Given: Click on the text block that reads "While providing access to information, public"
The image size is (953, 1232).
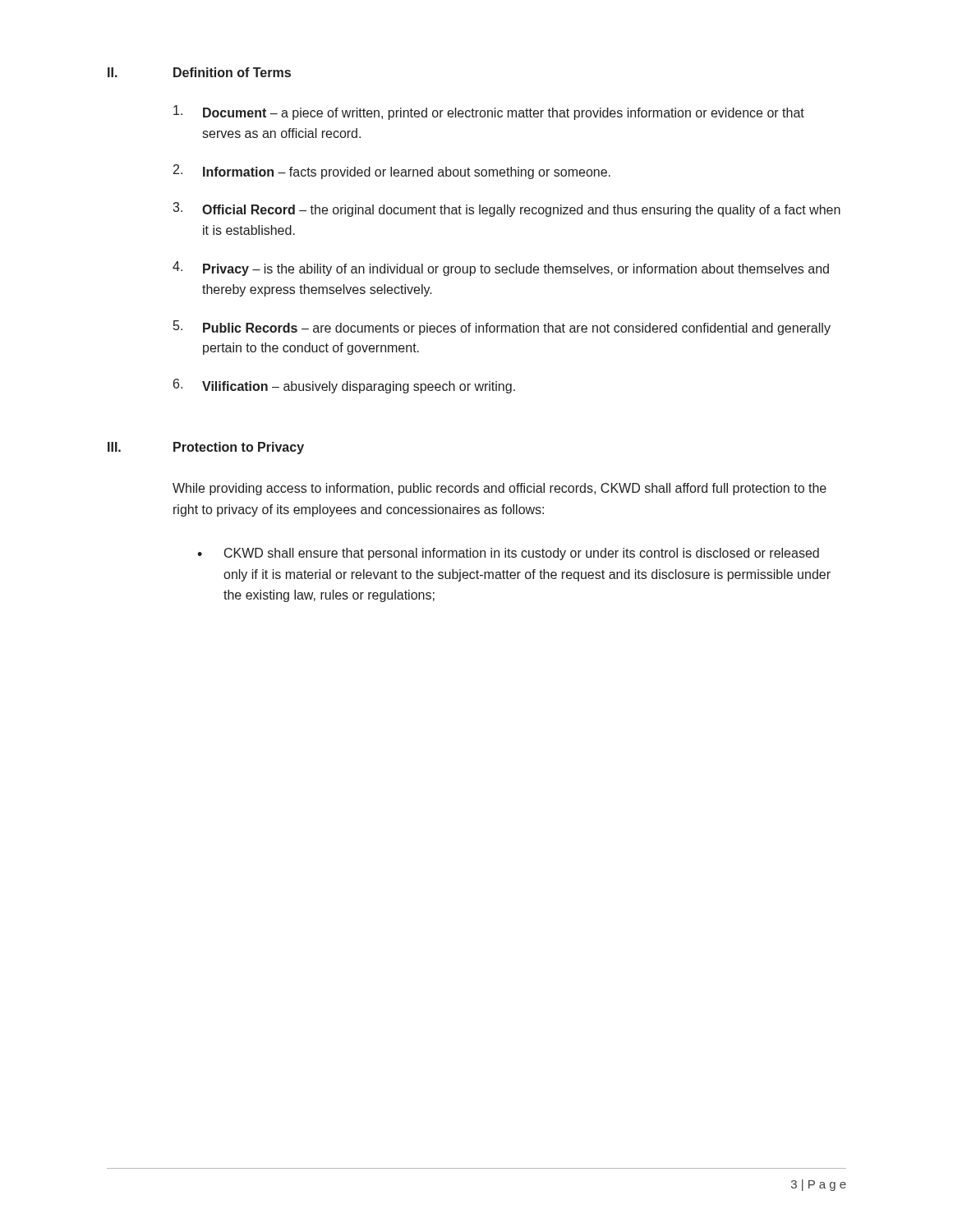Looking at the screenshot, I should (500, 499).
